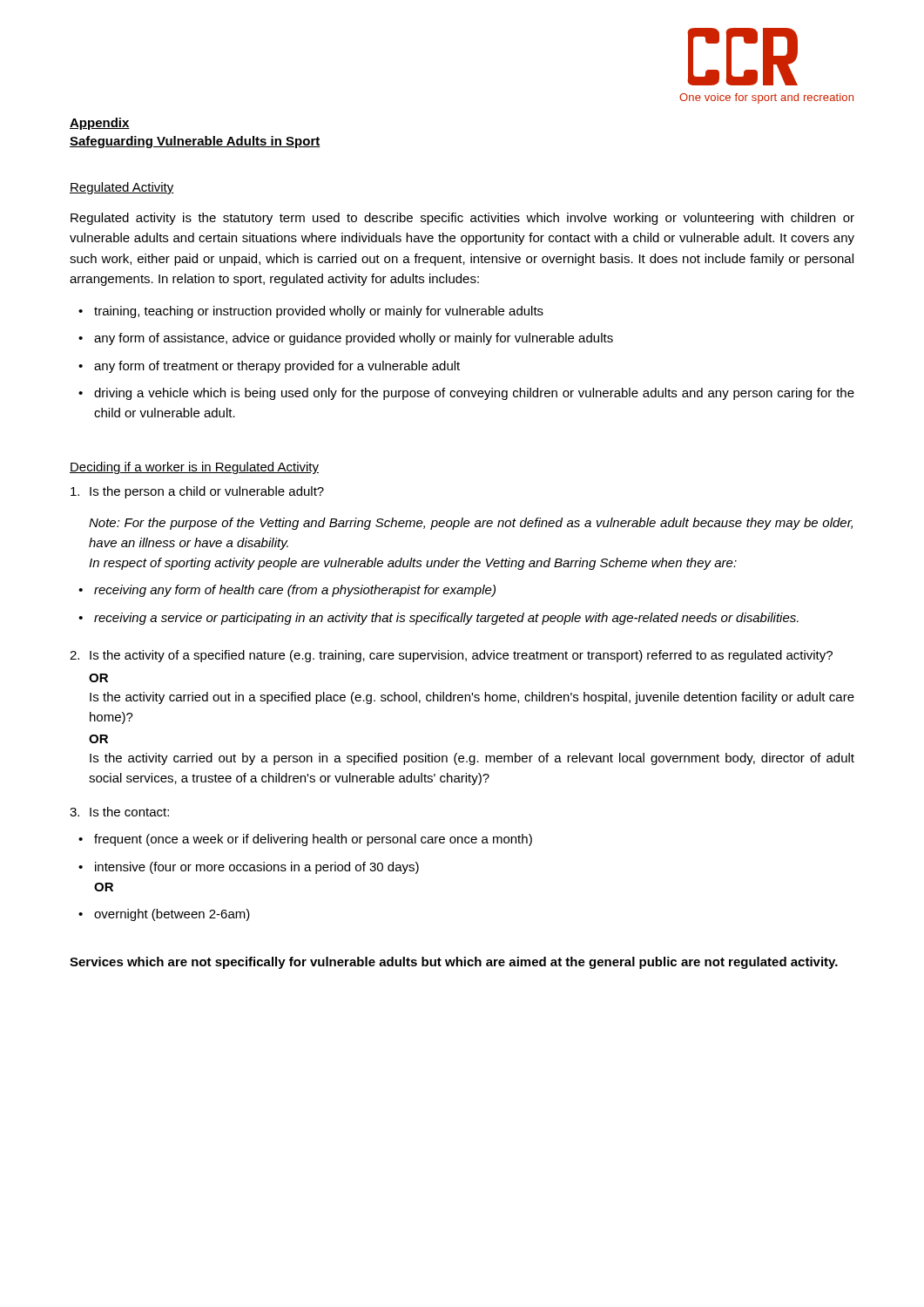Click on the text block that reads "Regulated activity is the"
The width and height of the screenshot is (924, 1307).
(462, 248)
